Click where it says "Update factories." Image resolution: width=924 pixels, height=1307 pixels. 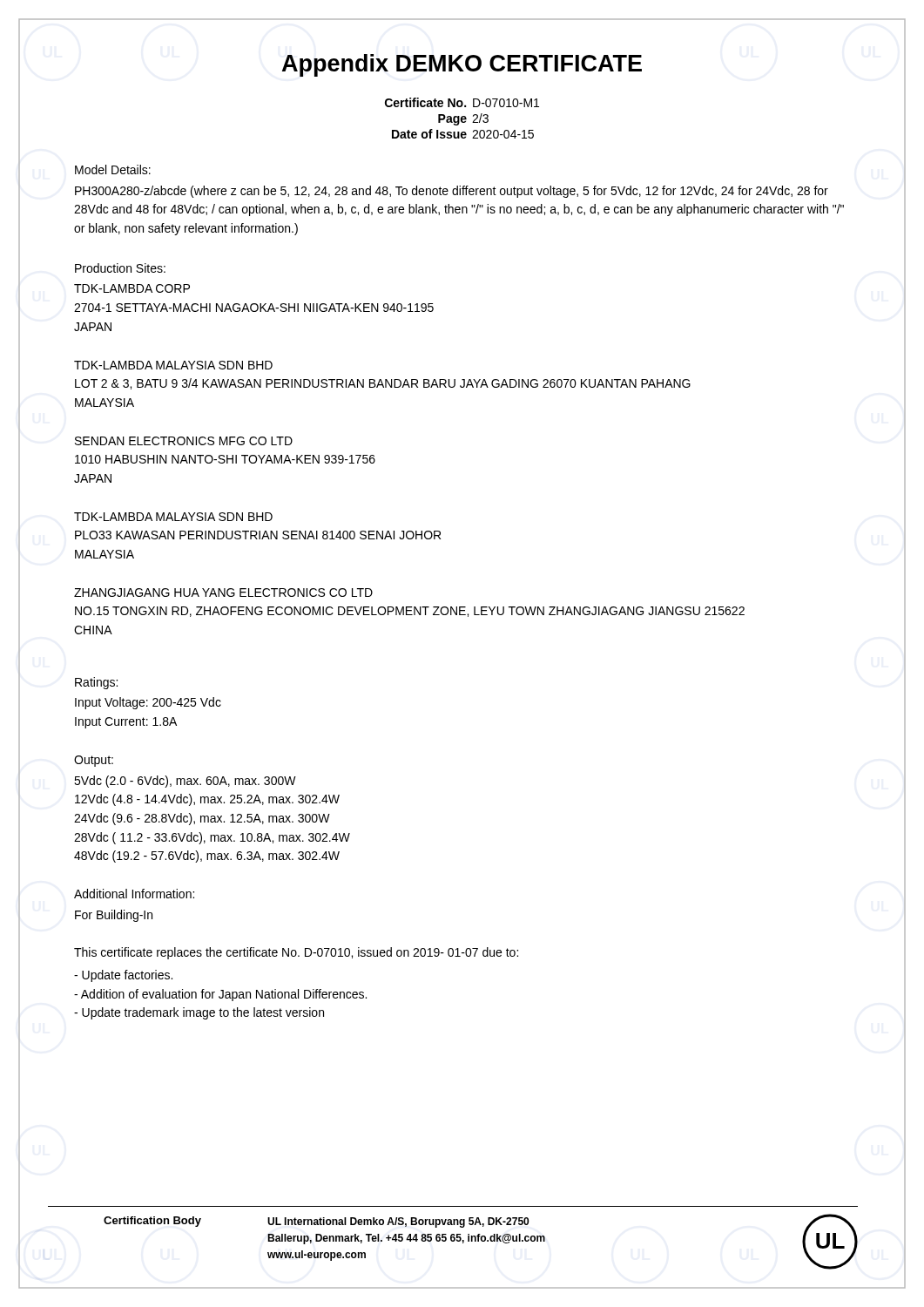tap(123, 976)
